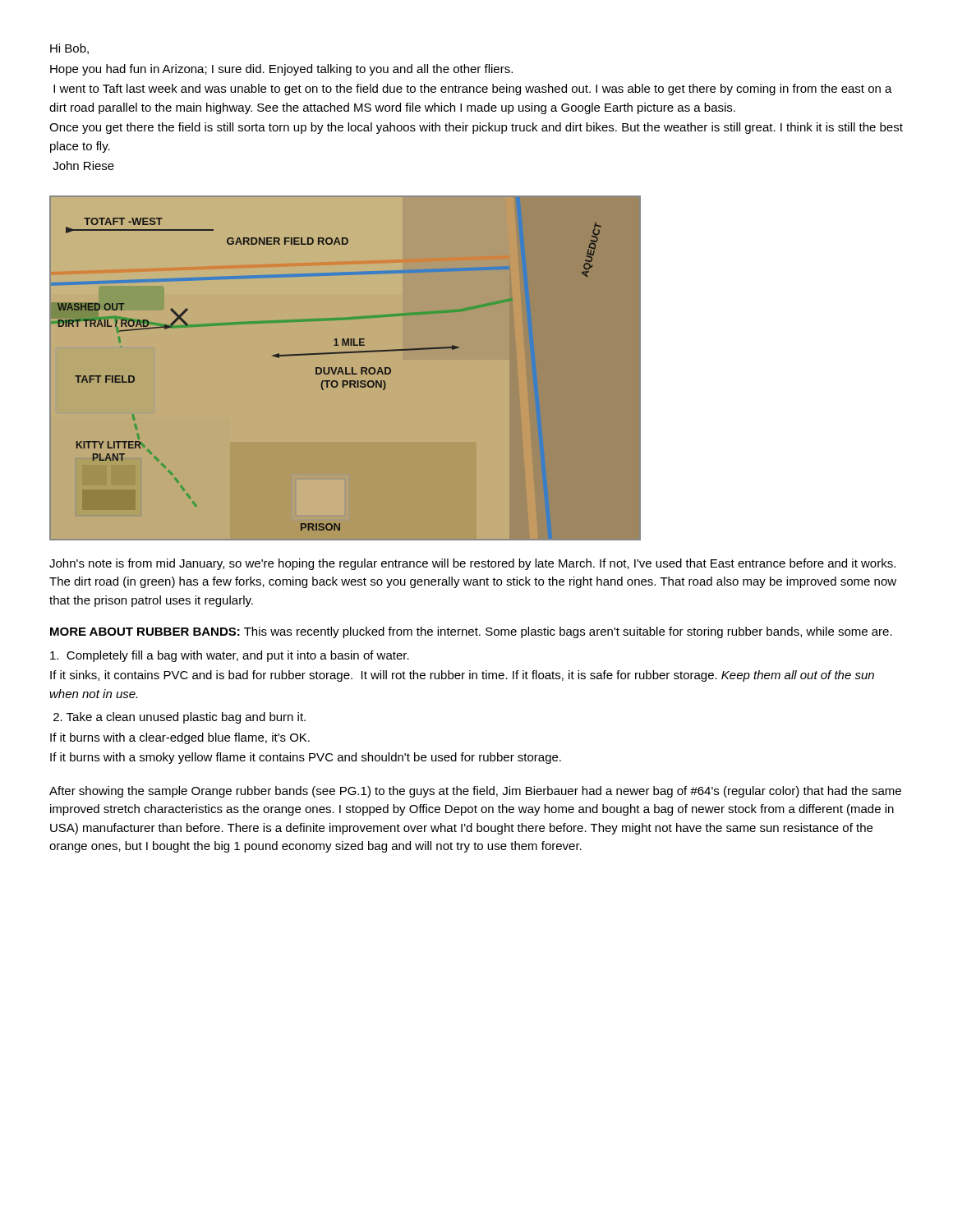The height and width of the screenshot is (1232, 953).
Task: Select the text block with the text "If it burns with a smoky"
Action: tap(476, 757)
